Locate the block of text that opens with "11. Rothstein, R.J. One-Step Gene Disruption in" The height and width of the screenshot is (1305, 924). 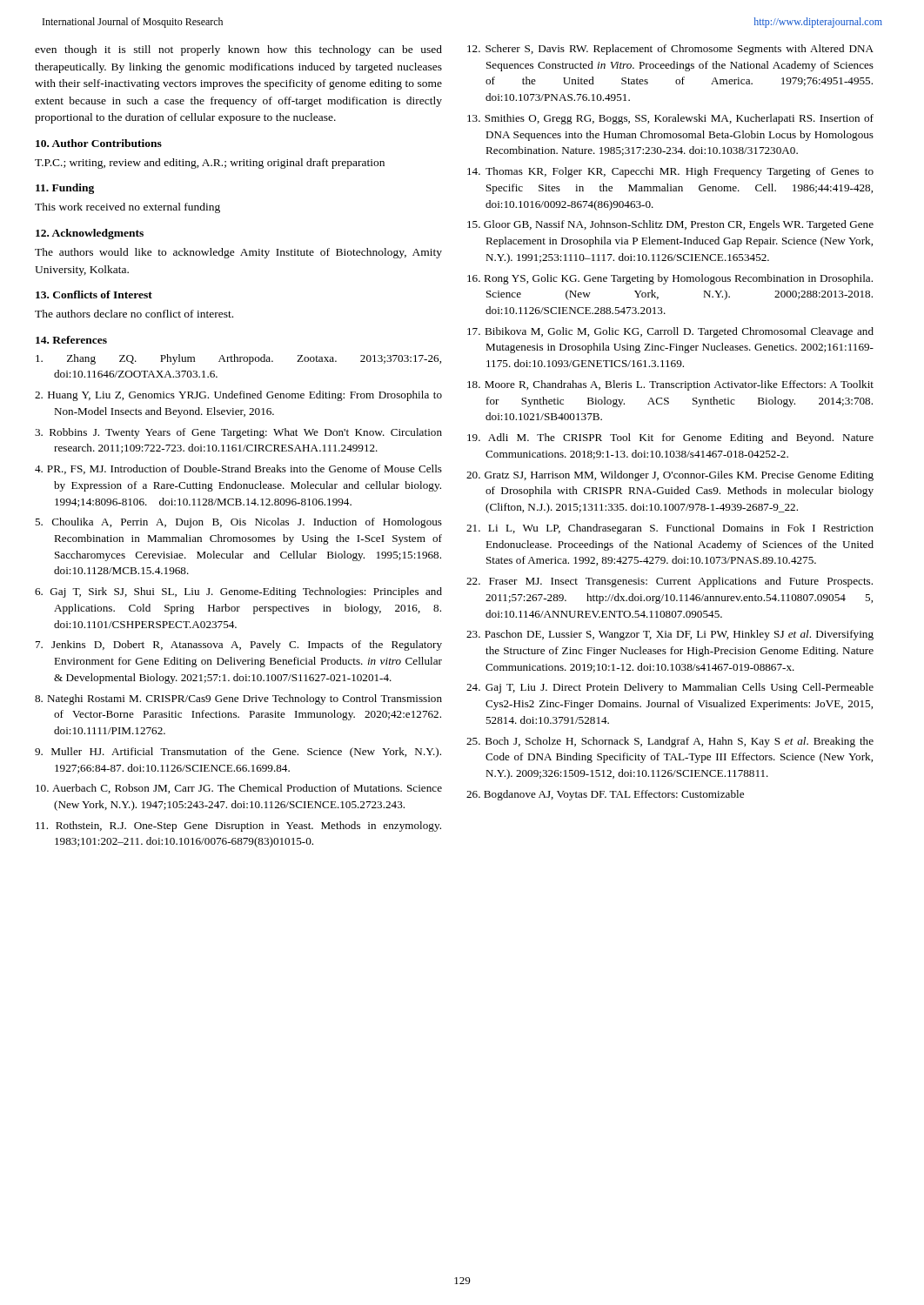[x=238, y=833]
